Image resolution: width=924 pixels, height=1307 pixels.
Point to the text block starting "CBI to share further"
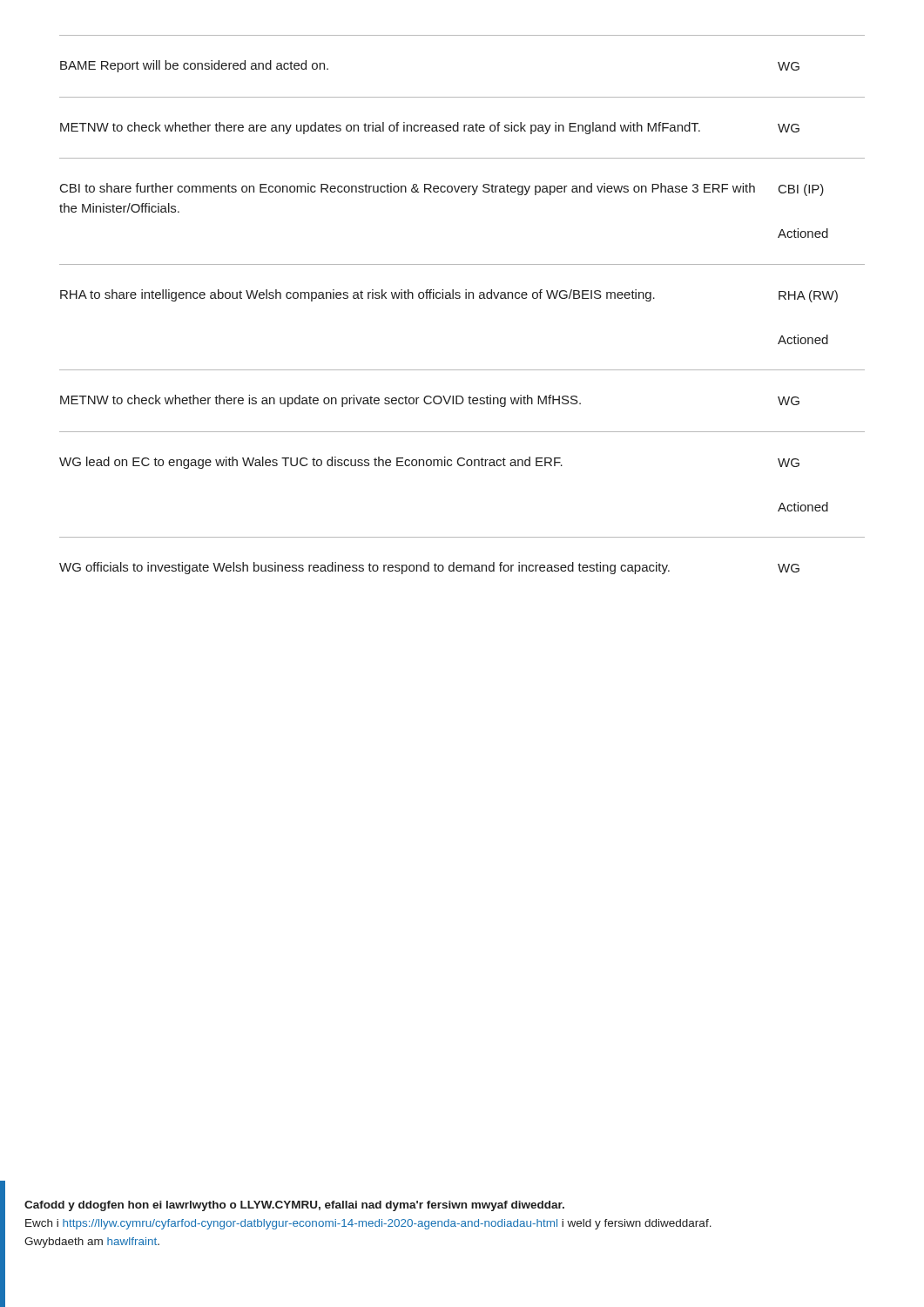(442, 190)
